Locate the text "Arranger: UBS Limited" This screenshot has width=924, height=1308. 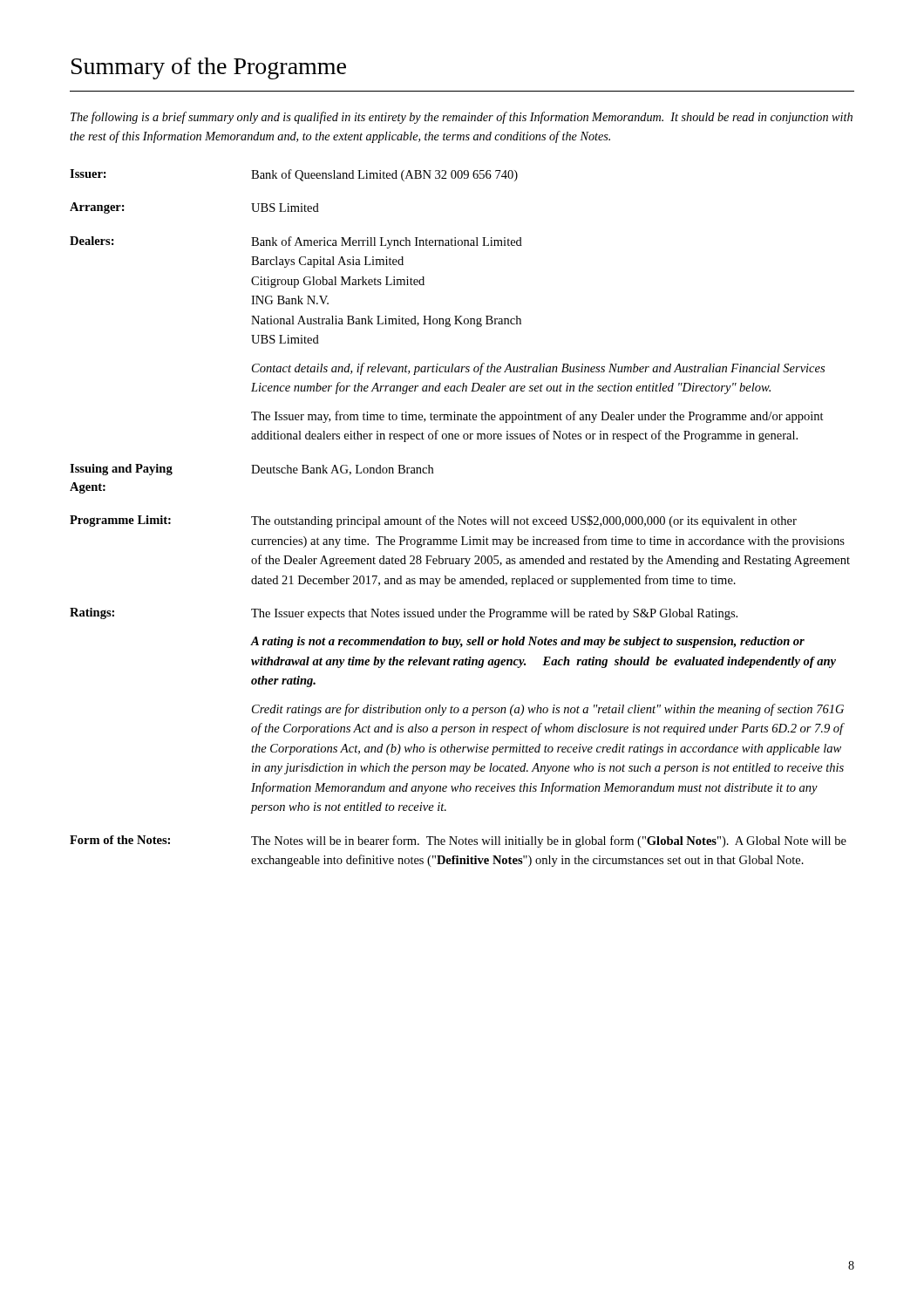coord(109,208)
